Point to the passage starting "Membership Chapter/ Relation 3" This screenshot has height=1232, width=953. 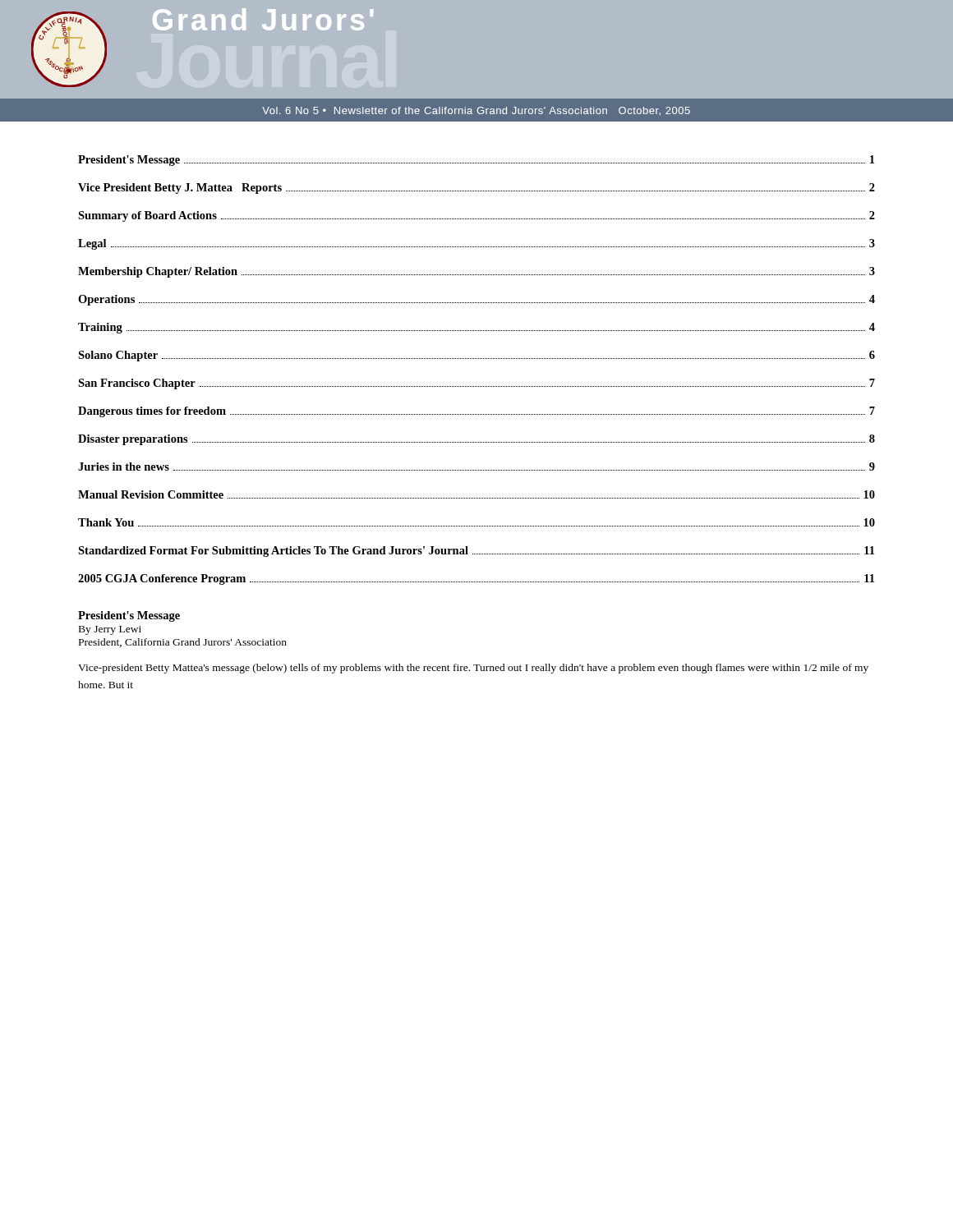pyautogui.click(x=476, y=271)
